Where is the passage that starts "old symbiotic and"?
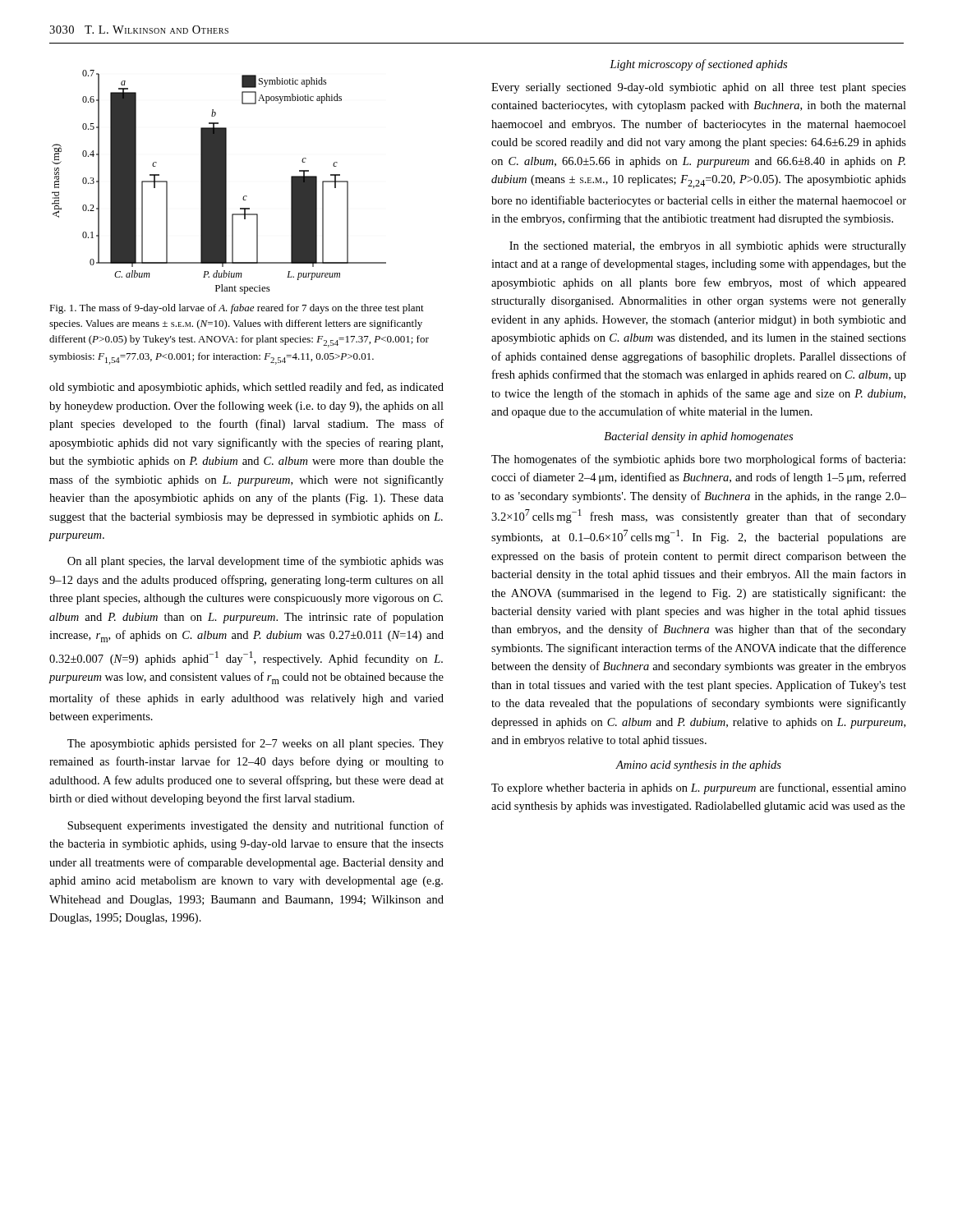This screenshot has width=953, height=1232. coord(246,652)
